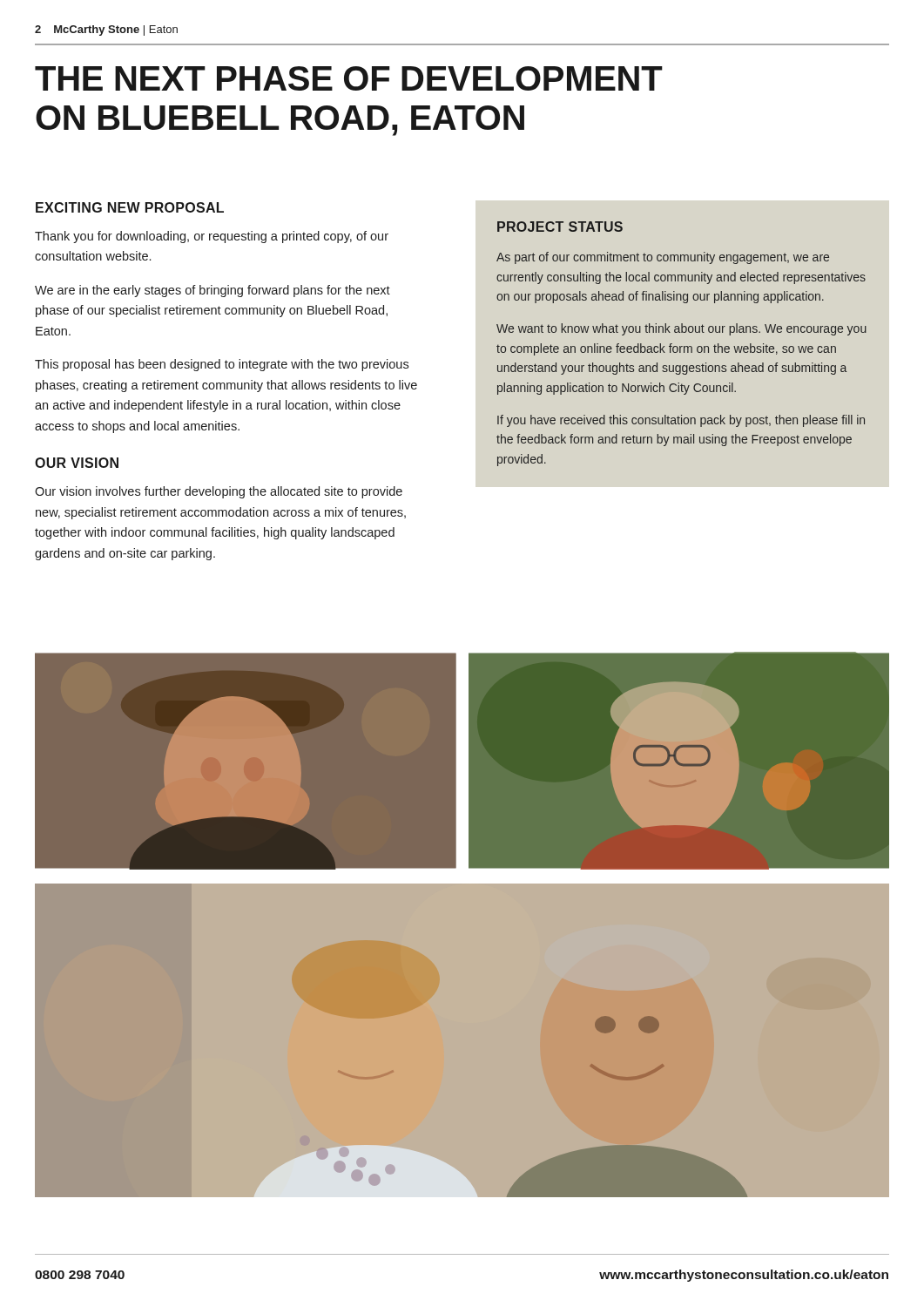Screen dimensions: 1307x924
Task: Locate the text block with the text "As part of our"
Action: pos(681,277)
